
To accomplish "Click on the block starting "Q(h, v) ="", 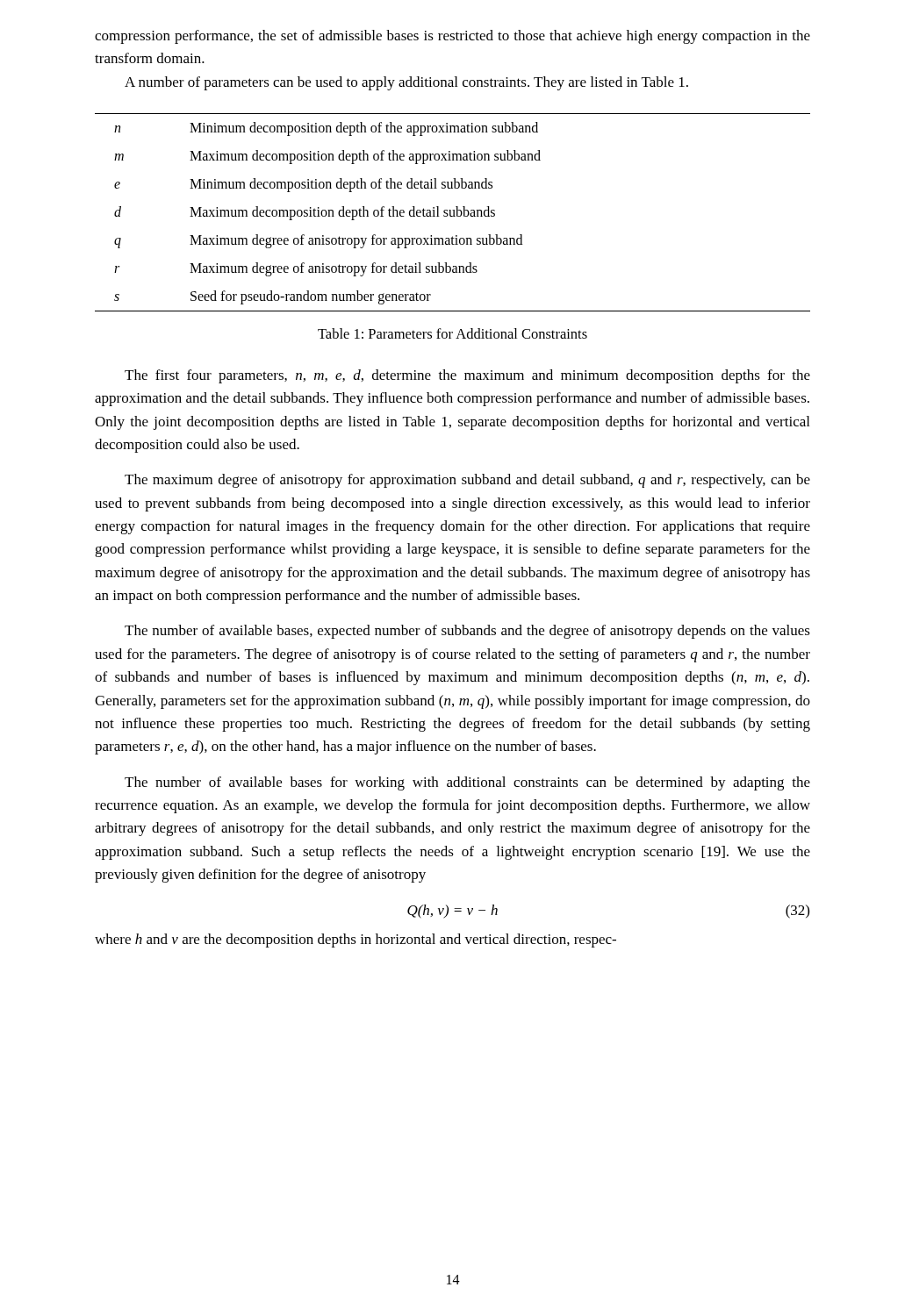I will (452, 911).
